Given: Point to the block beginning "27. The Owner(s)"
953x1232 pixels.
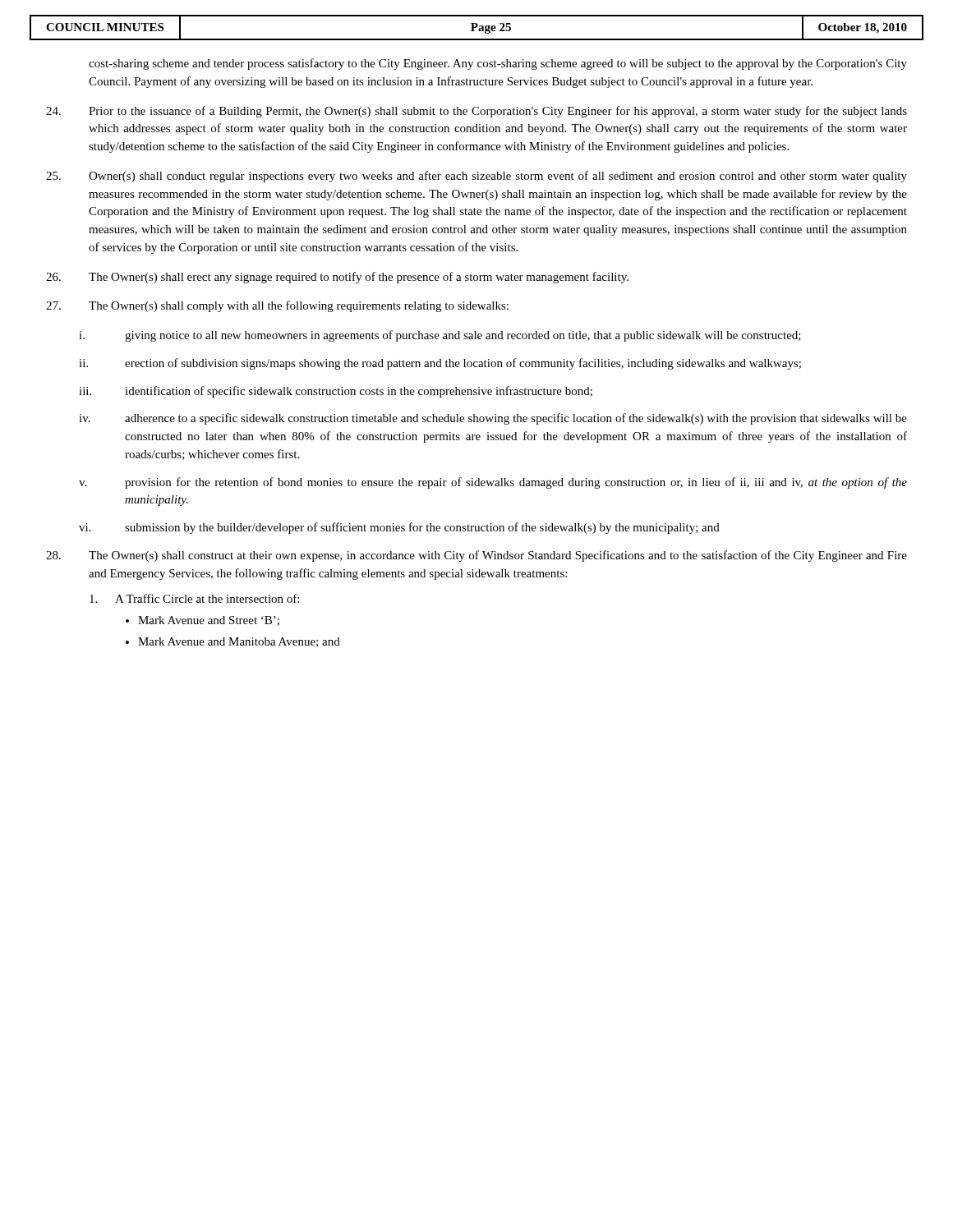Looking at the screenshot, I should [476, 306].
